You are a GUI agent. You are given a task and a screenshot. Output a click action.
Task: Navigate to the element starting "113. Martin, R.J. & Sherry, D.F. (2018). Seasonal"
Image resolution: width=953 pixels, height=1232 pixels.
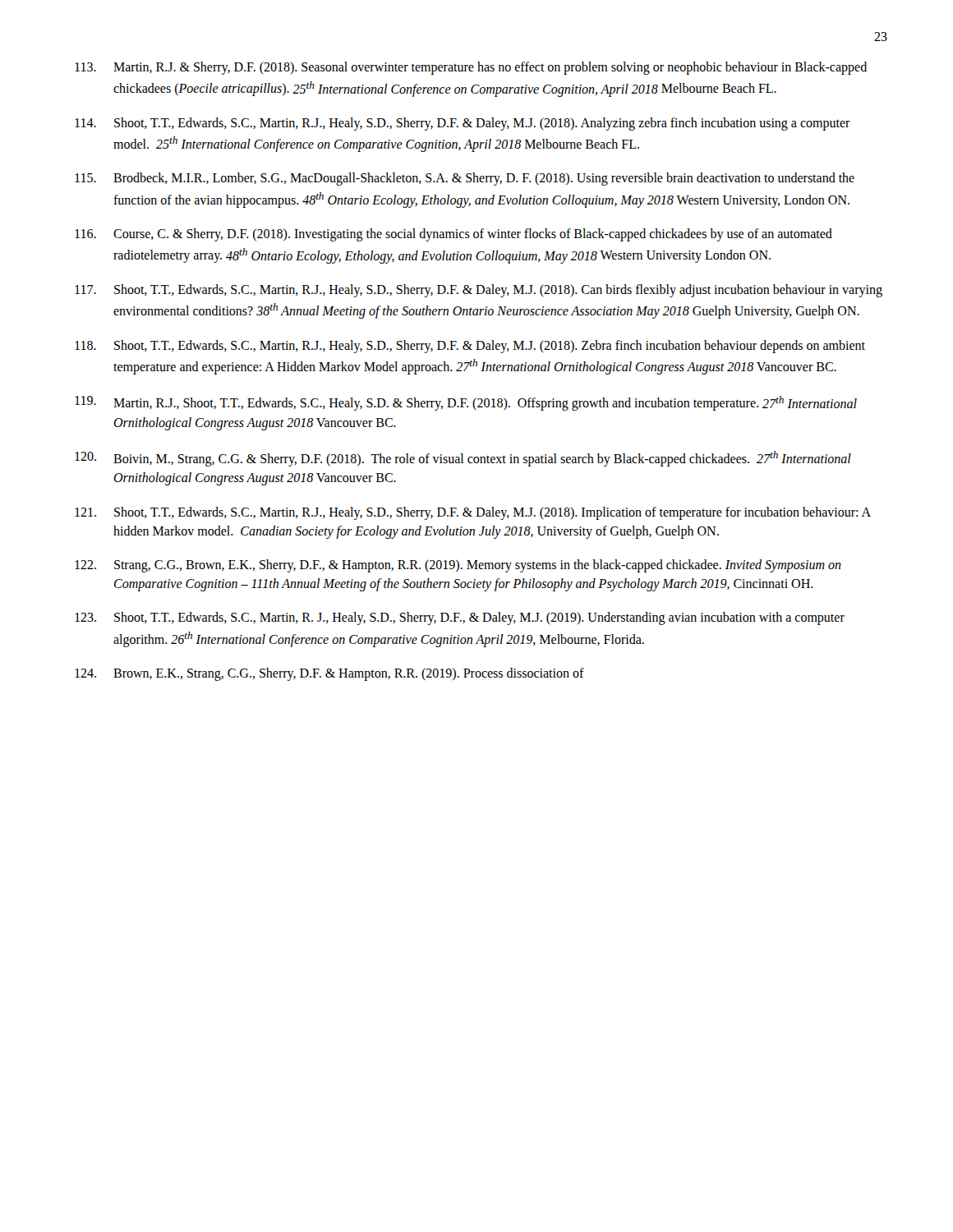coord(481,78)
